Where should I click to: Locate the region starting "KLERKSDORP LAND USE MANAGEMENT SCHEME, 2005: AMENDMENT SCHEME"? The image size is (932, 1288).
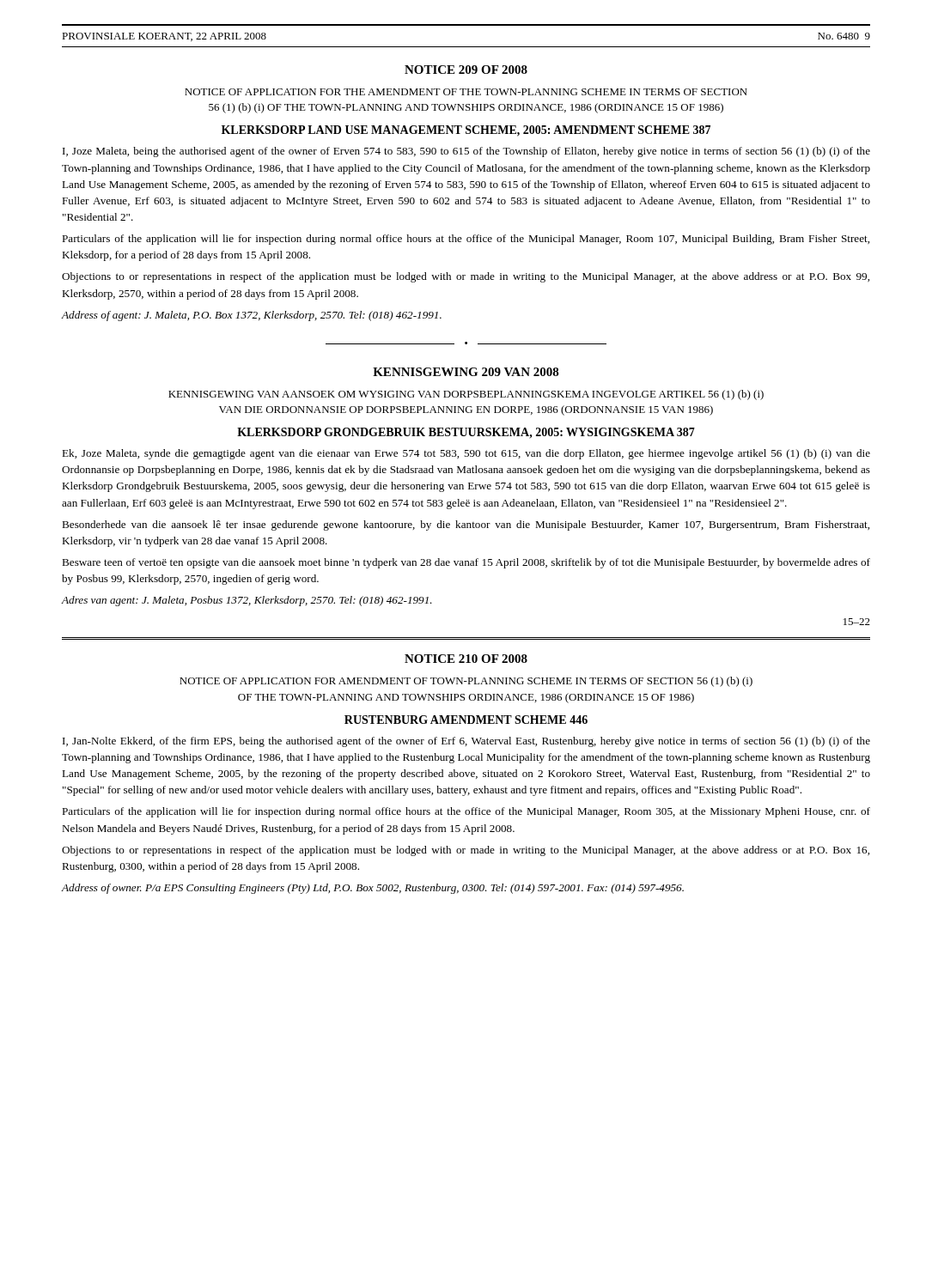click(x=466, y=130)
